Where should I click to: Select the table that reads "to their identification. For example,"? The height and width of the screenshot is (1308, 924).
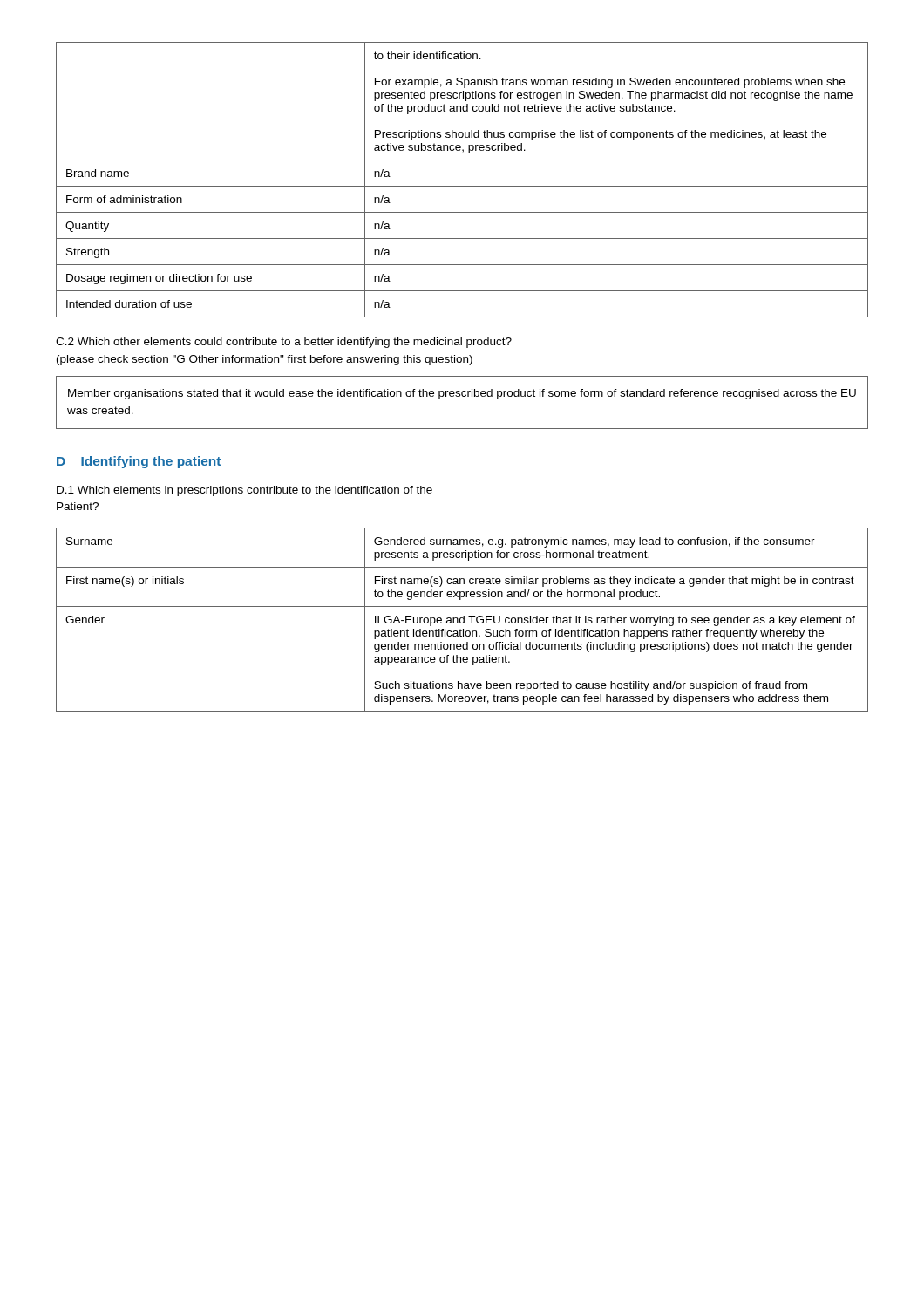[462, 180]
